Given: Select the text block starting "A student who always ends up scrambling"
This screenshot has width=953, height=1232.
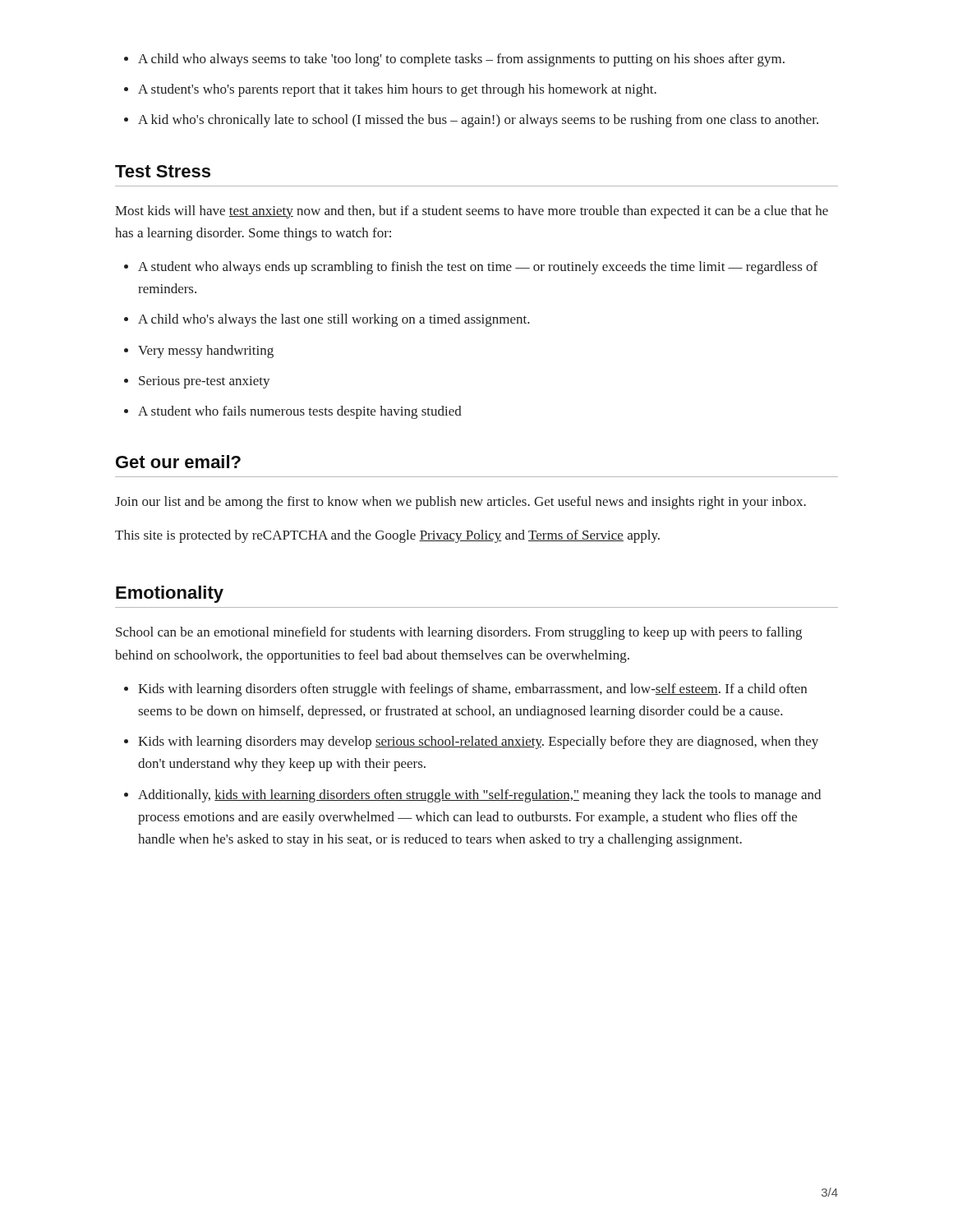Looking at the screenshot, I should coord(488,278).
